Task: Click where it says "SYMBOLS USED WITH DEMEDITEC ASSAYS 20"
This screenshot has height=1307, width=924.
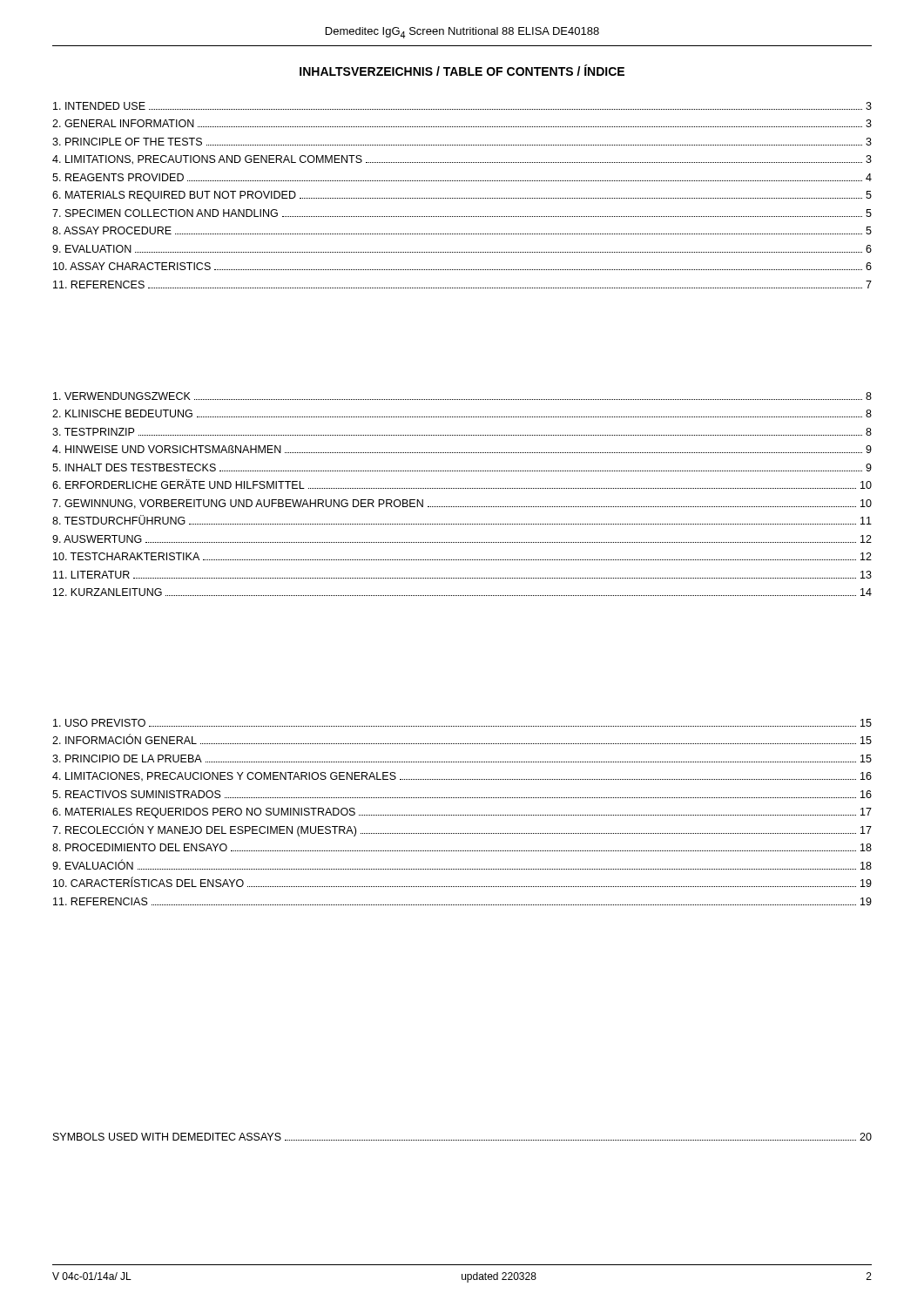Action: [462, 1136]
